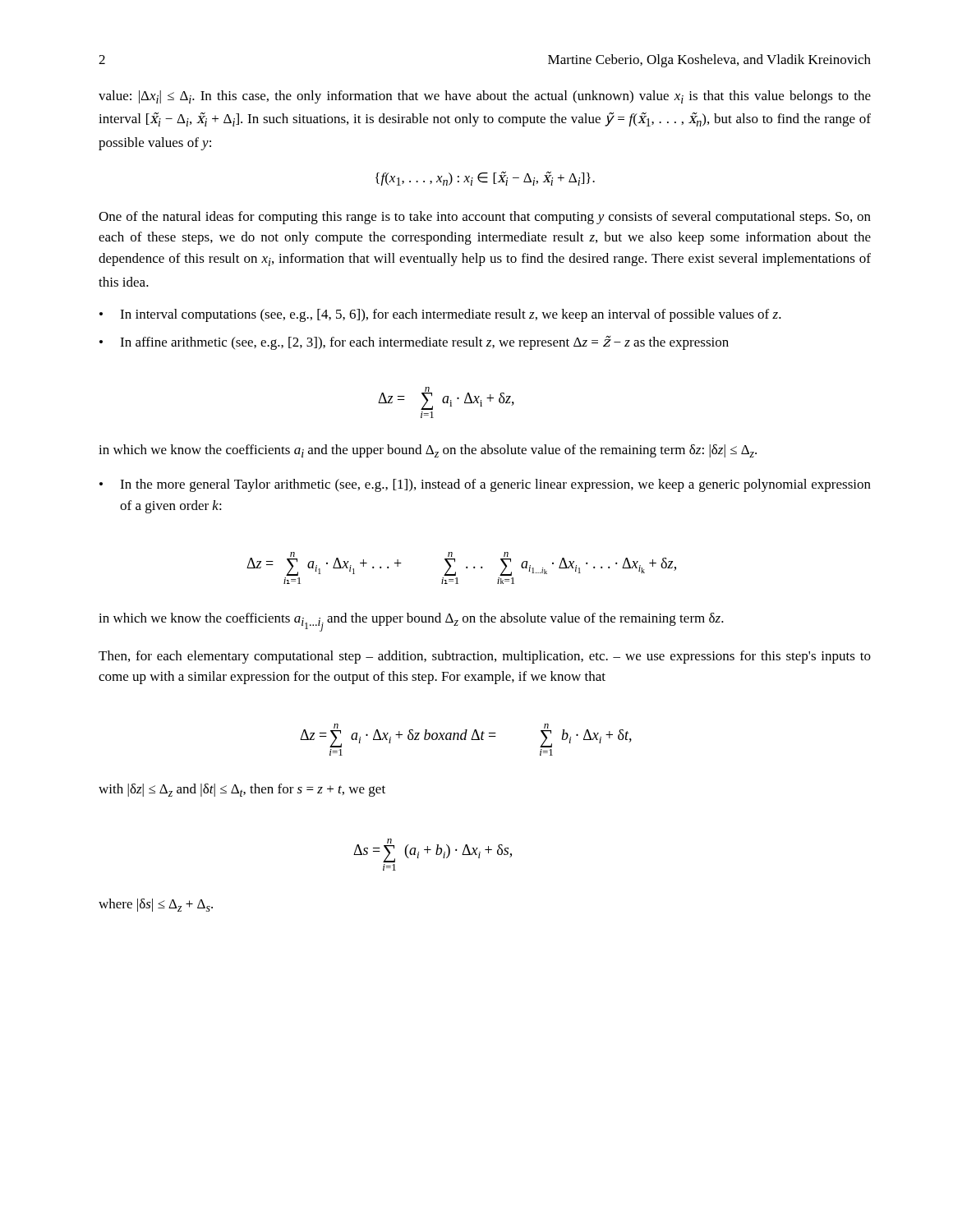The width and height of the screenshot is (953, 1232).
Task: Locate the text block starting "value: |Δxi| ≤ Δi. In this case, the"
Action: click(485, 119)
